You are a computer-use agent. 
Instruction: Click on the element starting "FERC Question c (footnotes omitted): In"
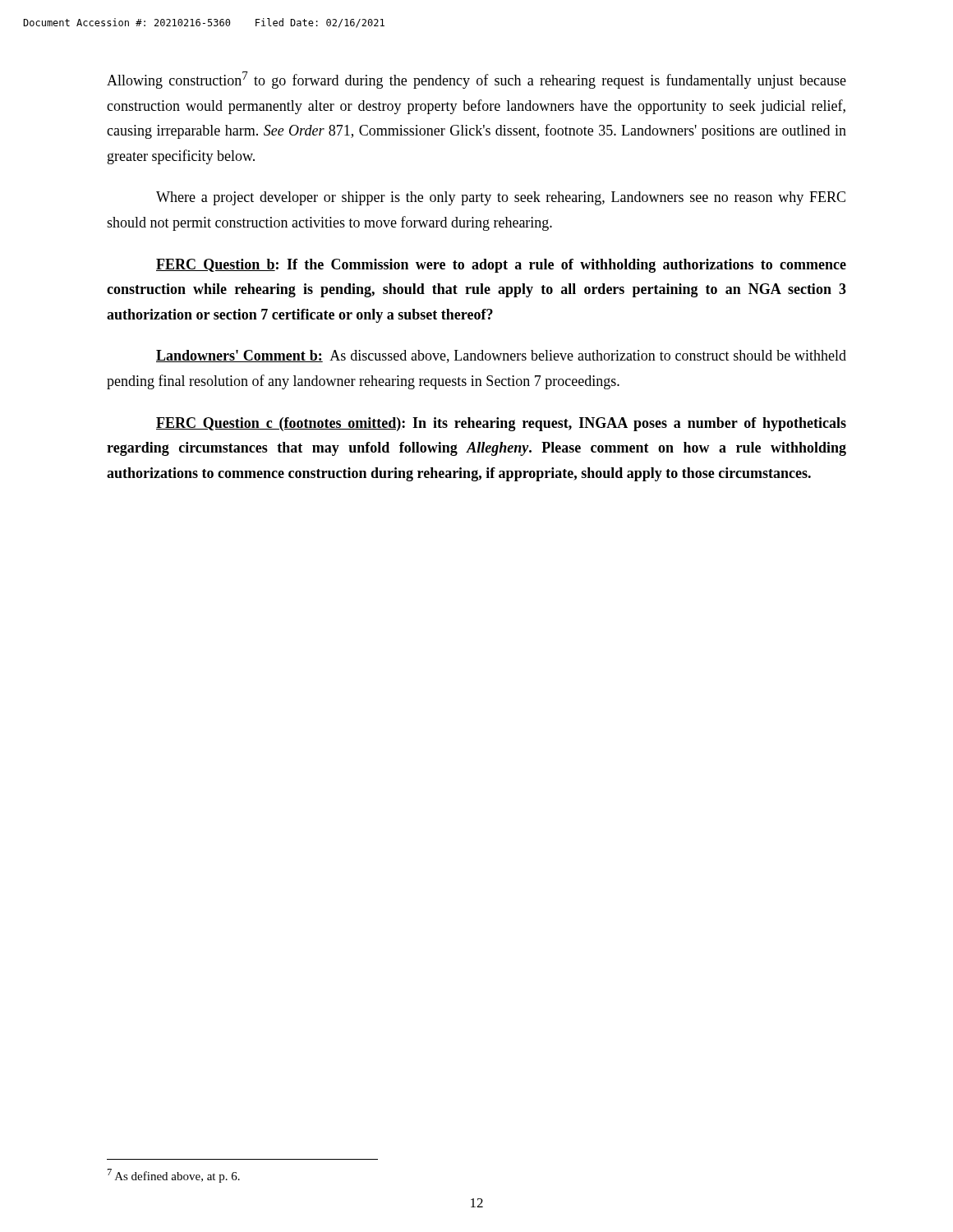476,448
